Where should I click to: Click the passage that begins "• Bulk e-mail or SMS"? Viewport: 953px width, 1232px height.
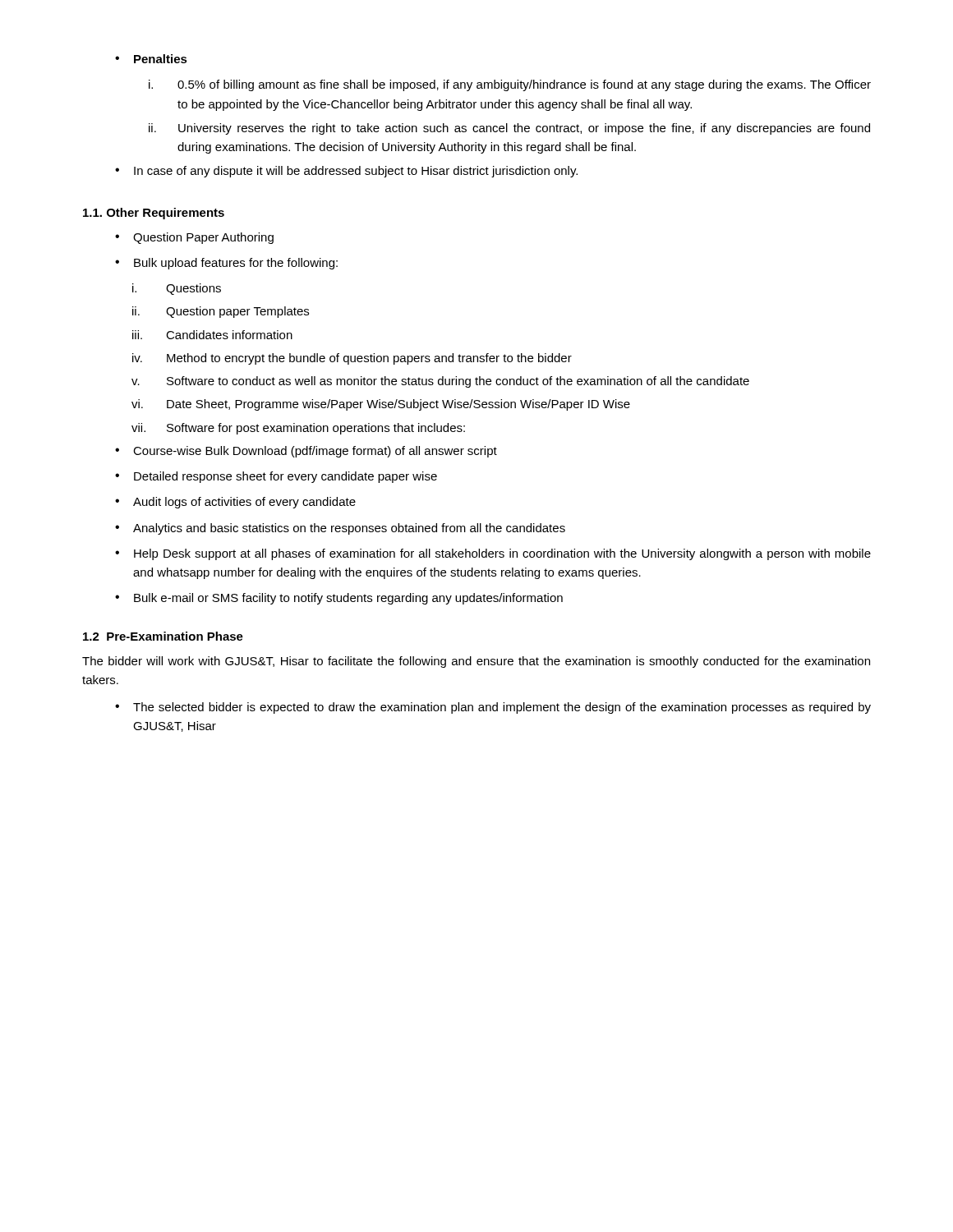[x=493, y=598]
